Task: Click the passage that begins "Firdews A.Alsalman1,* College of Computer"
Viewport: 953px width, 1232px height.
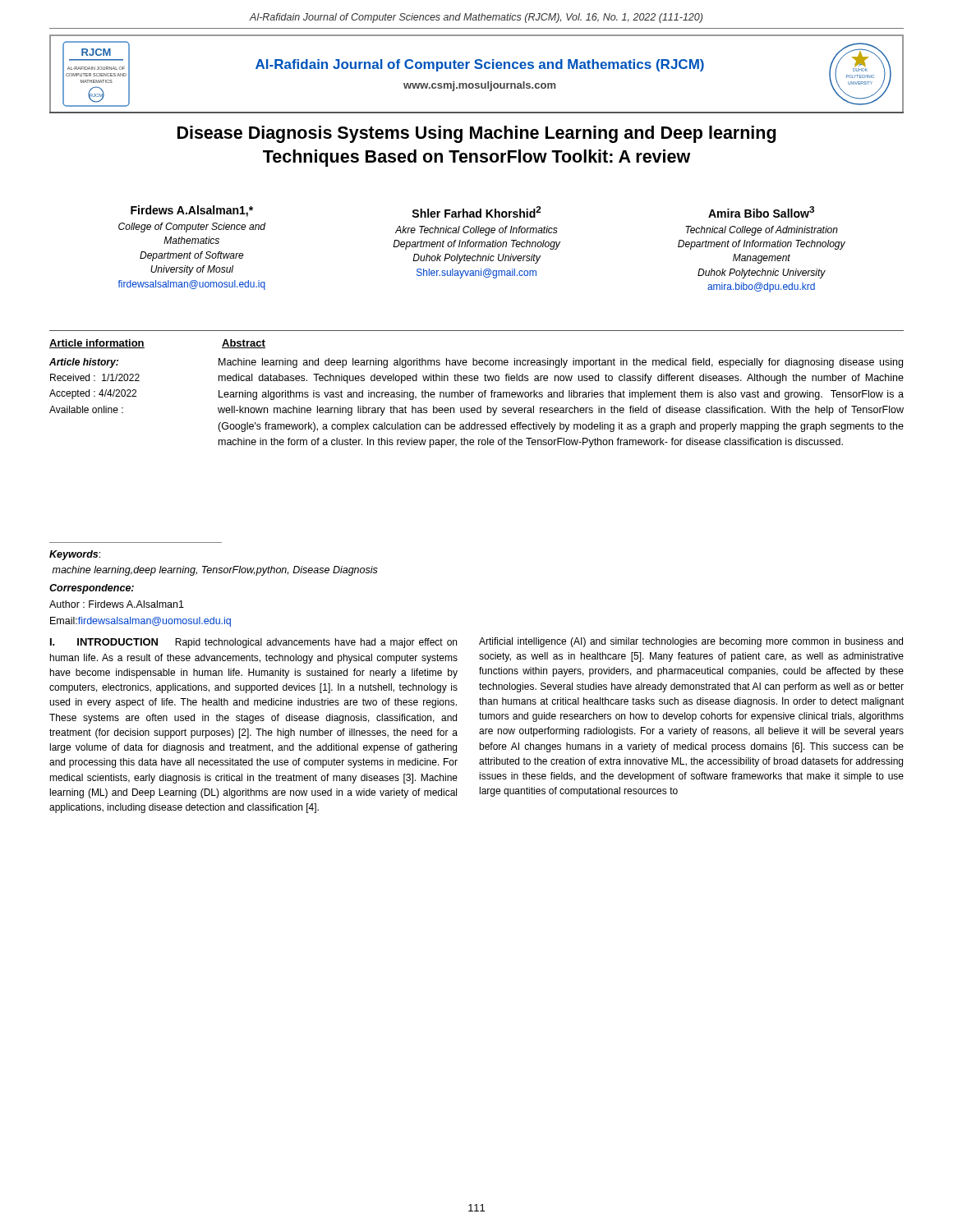Action: click(x=192, y=248)
